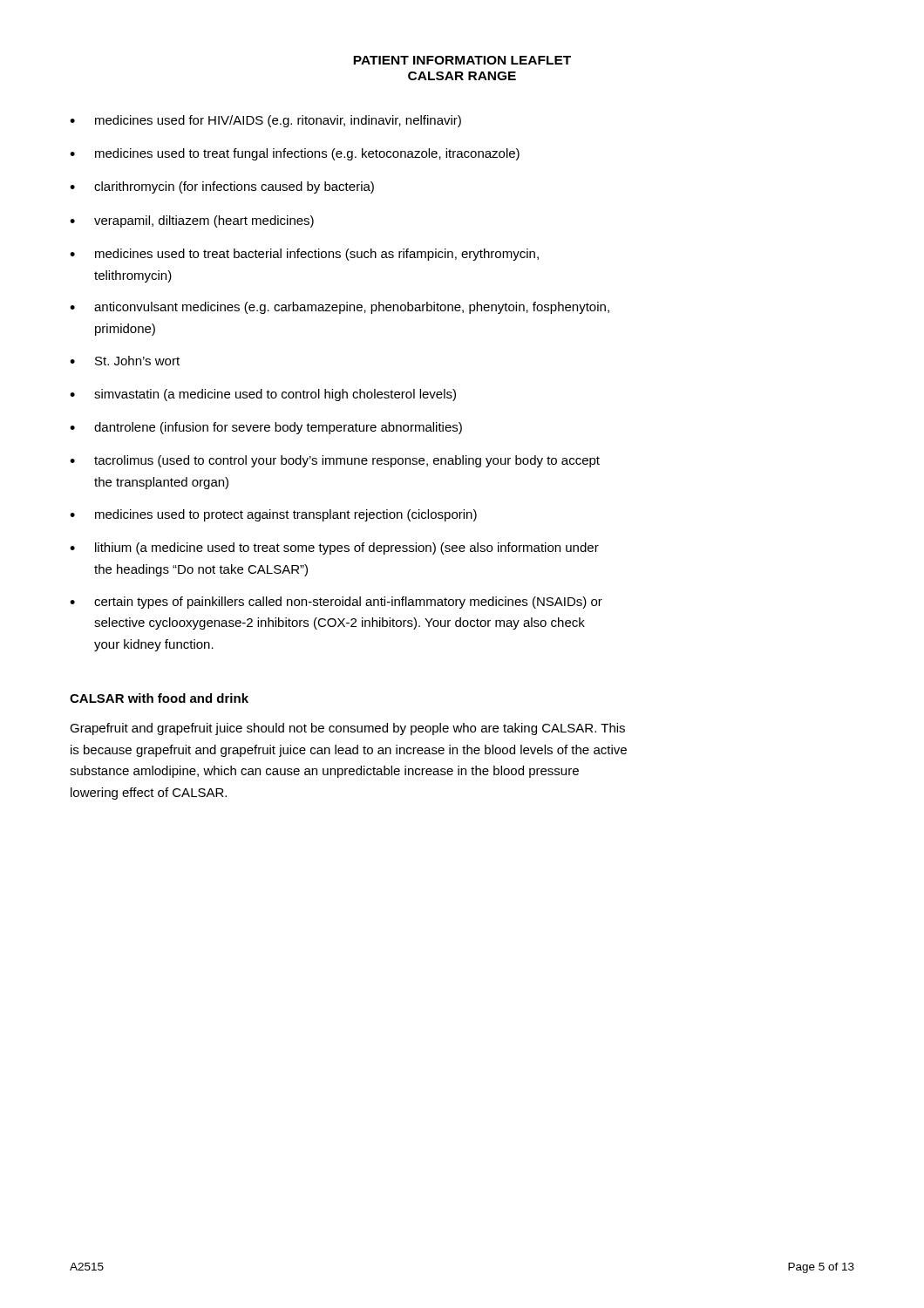Click on the text block with the text "Grapefruit and grapefruit juice should not be"
This screenshot has width=924, height=1308.
[348, 760]
